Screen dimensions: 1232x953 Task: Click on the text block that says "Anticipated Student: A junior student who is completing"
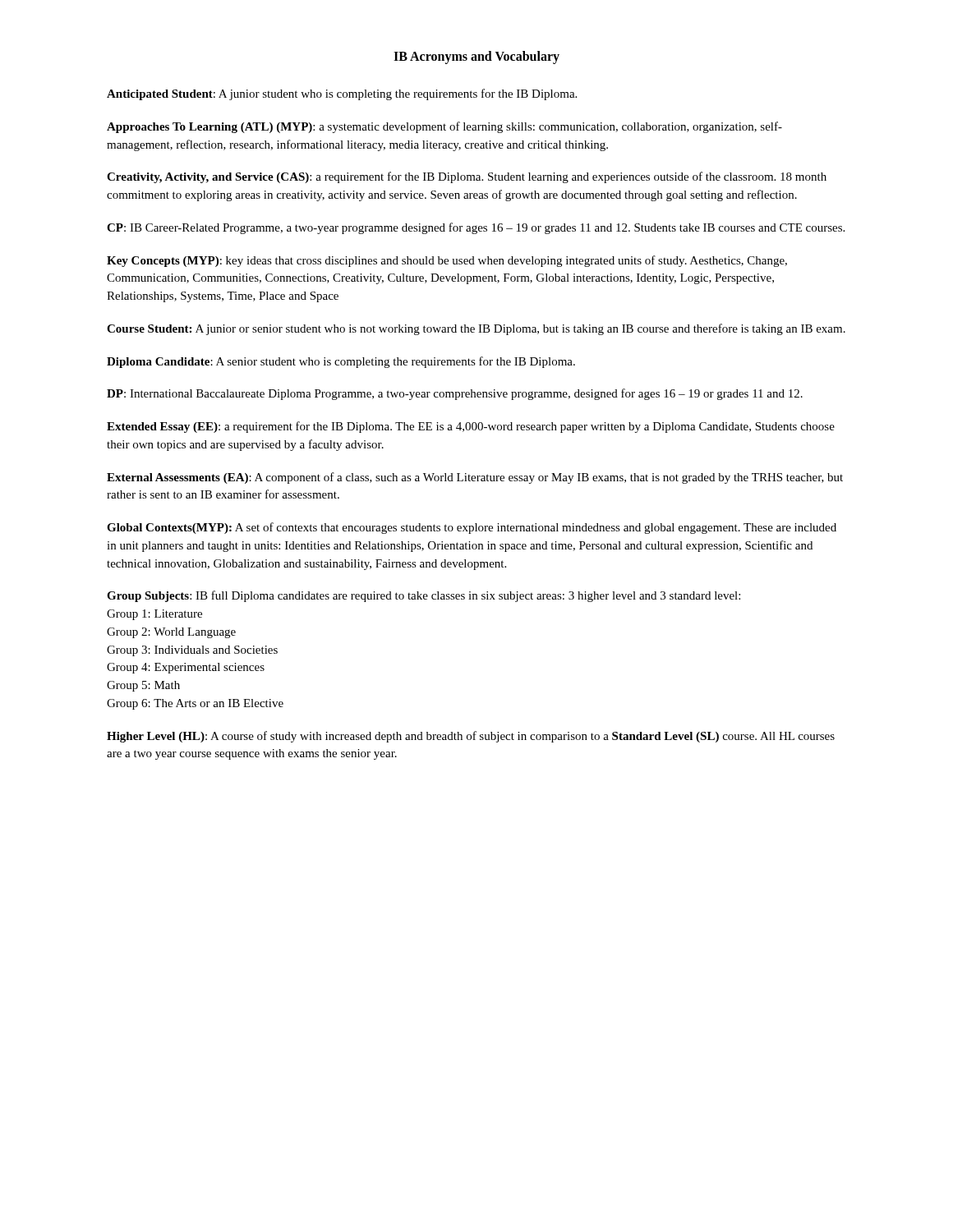476,94
